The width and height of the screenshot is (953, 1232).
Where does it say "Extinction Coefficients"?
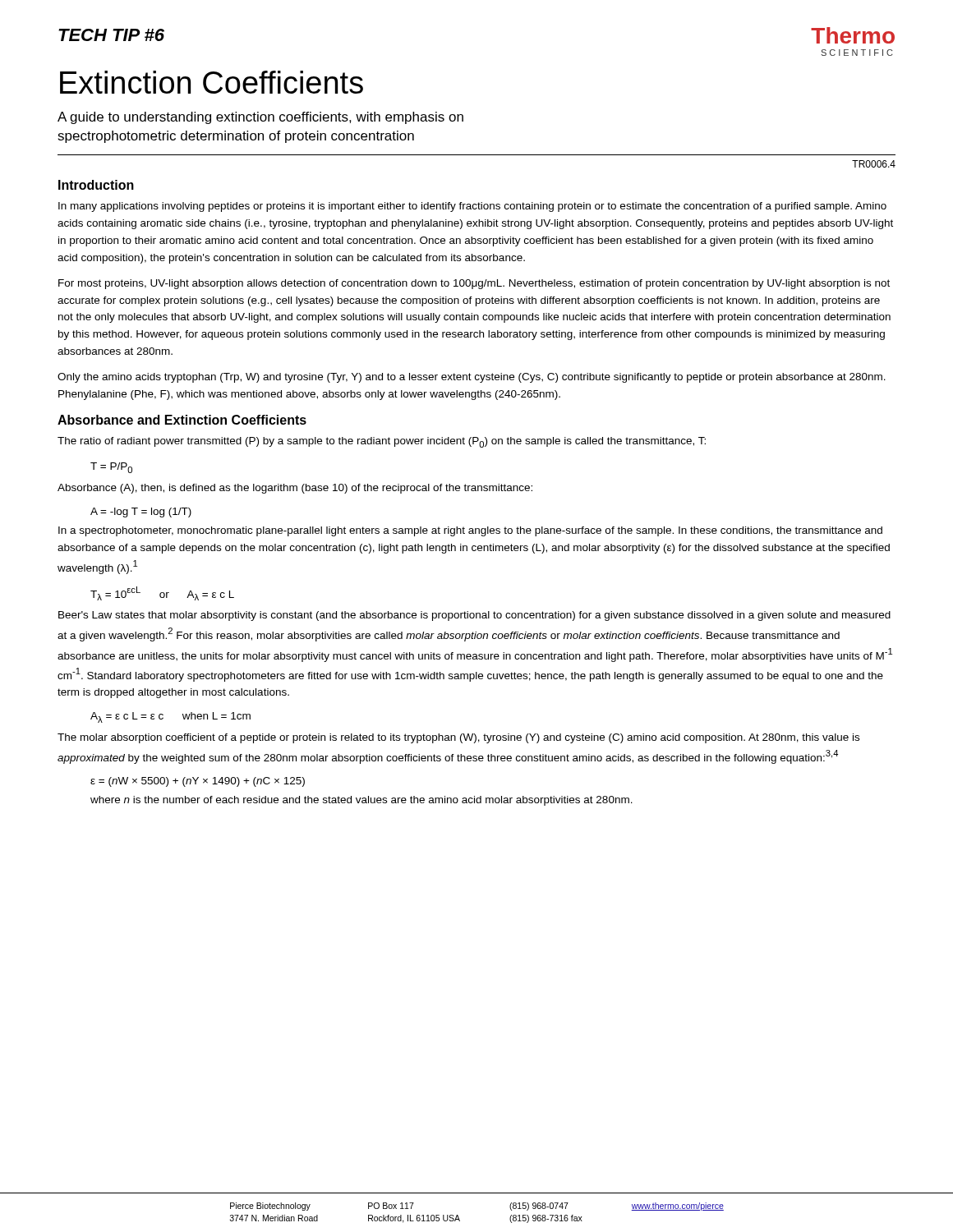pyautogui.click(x=211, y=83)
